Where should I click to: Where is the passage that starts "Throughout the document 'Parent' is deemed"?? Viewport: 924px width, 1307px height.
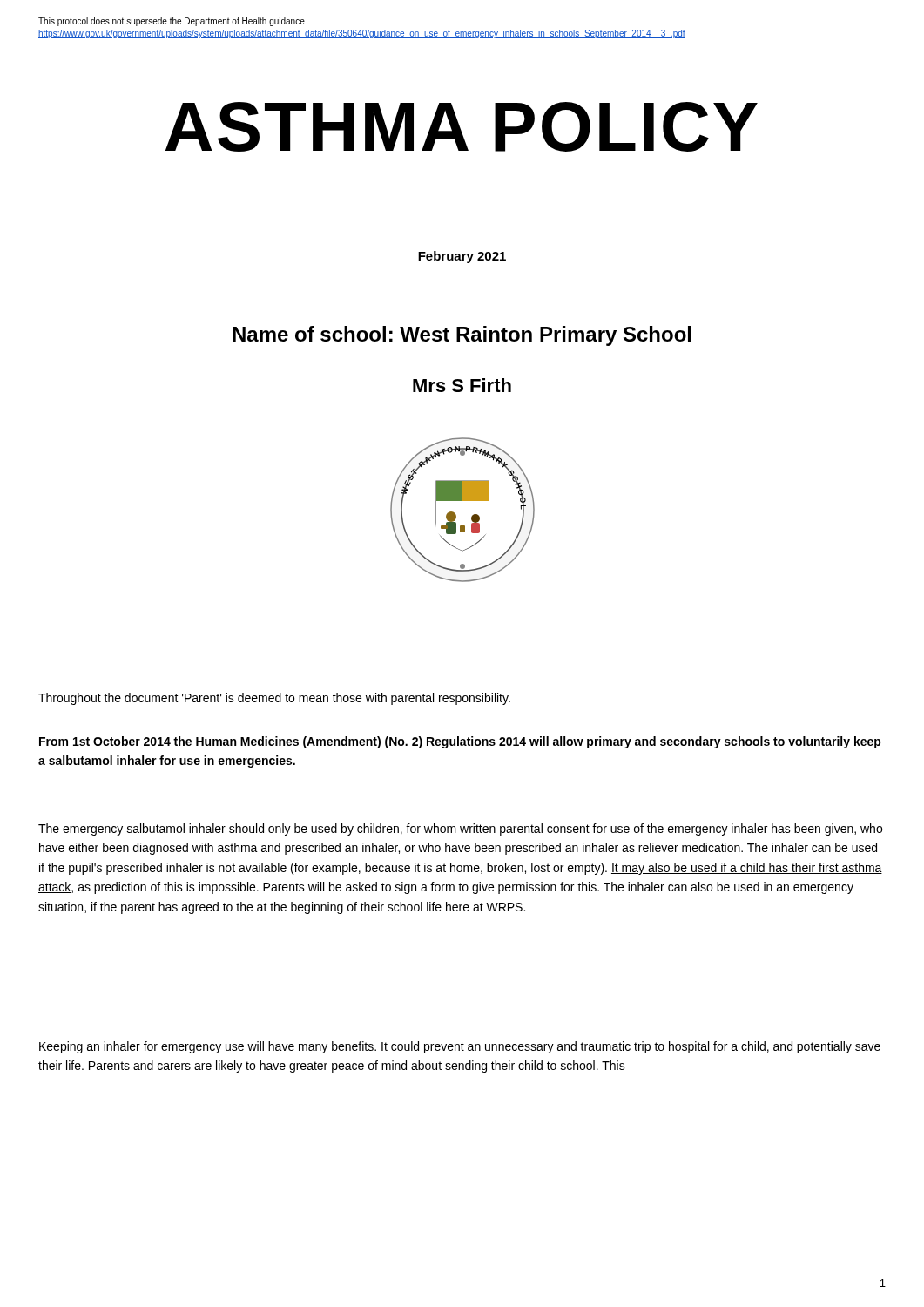[x=275, y=698]
